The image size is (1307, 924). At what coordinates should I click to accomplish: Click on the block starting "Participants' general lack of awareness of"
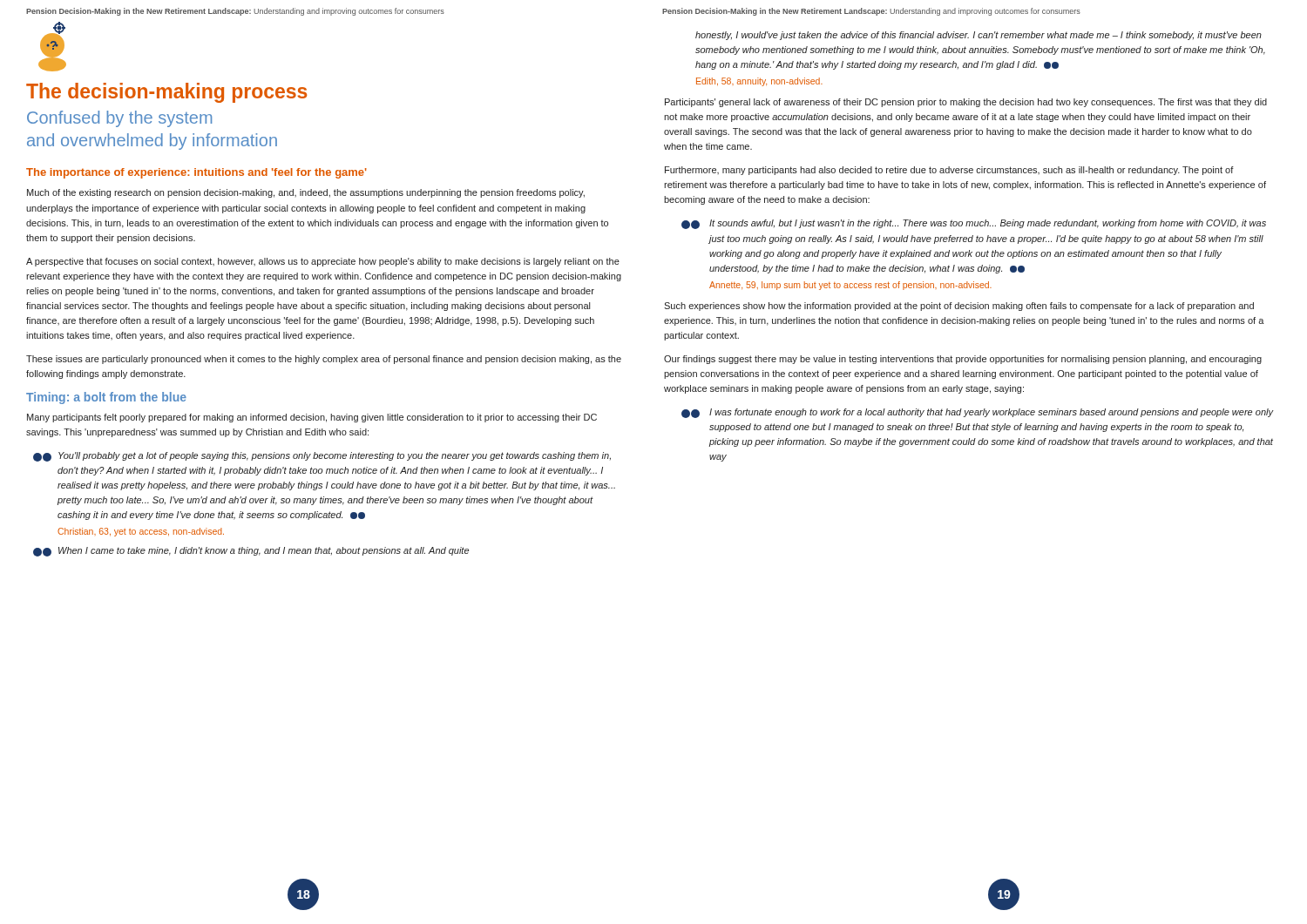(x=966, y=124)
